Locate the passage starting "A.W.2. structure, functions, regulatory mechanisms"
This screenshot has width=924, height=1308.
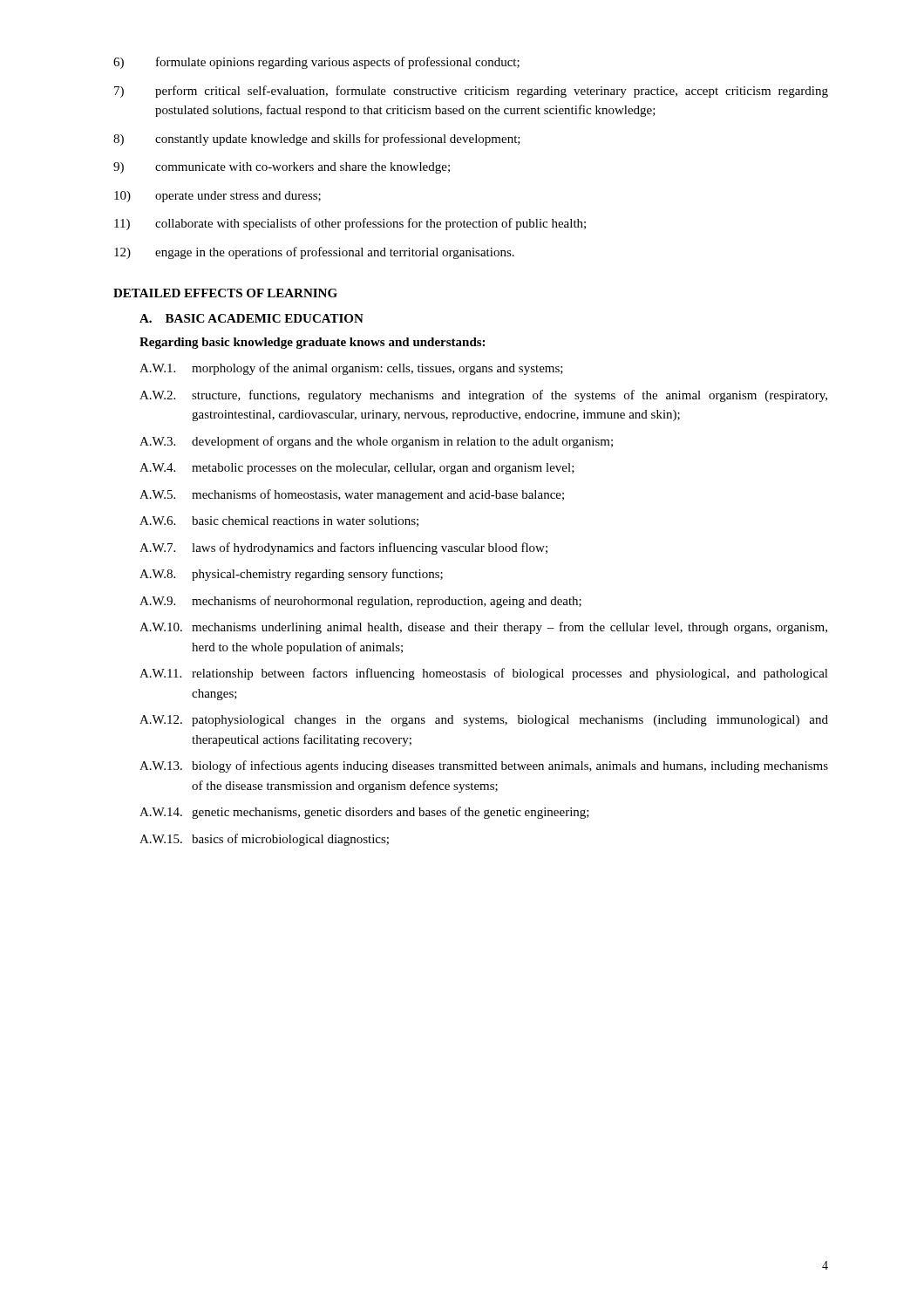pos(484,405)
